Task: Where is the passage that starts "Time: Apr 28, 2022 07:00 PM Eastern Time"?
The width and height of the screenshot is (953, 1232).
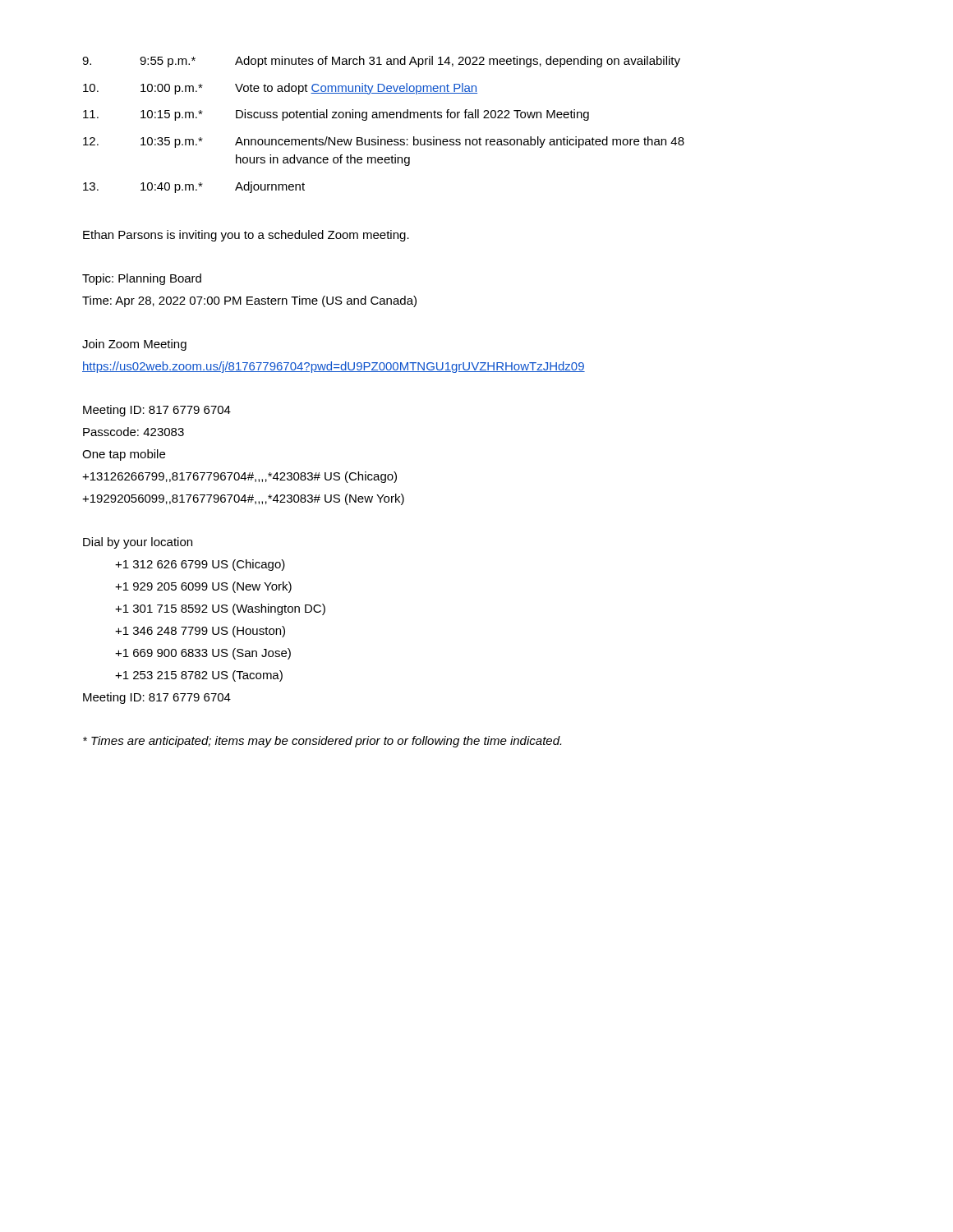Action: point(250,300)
